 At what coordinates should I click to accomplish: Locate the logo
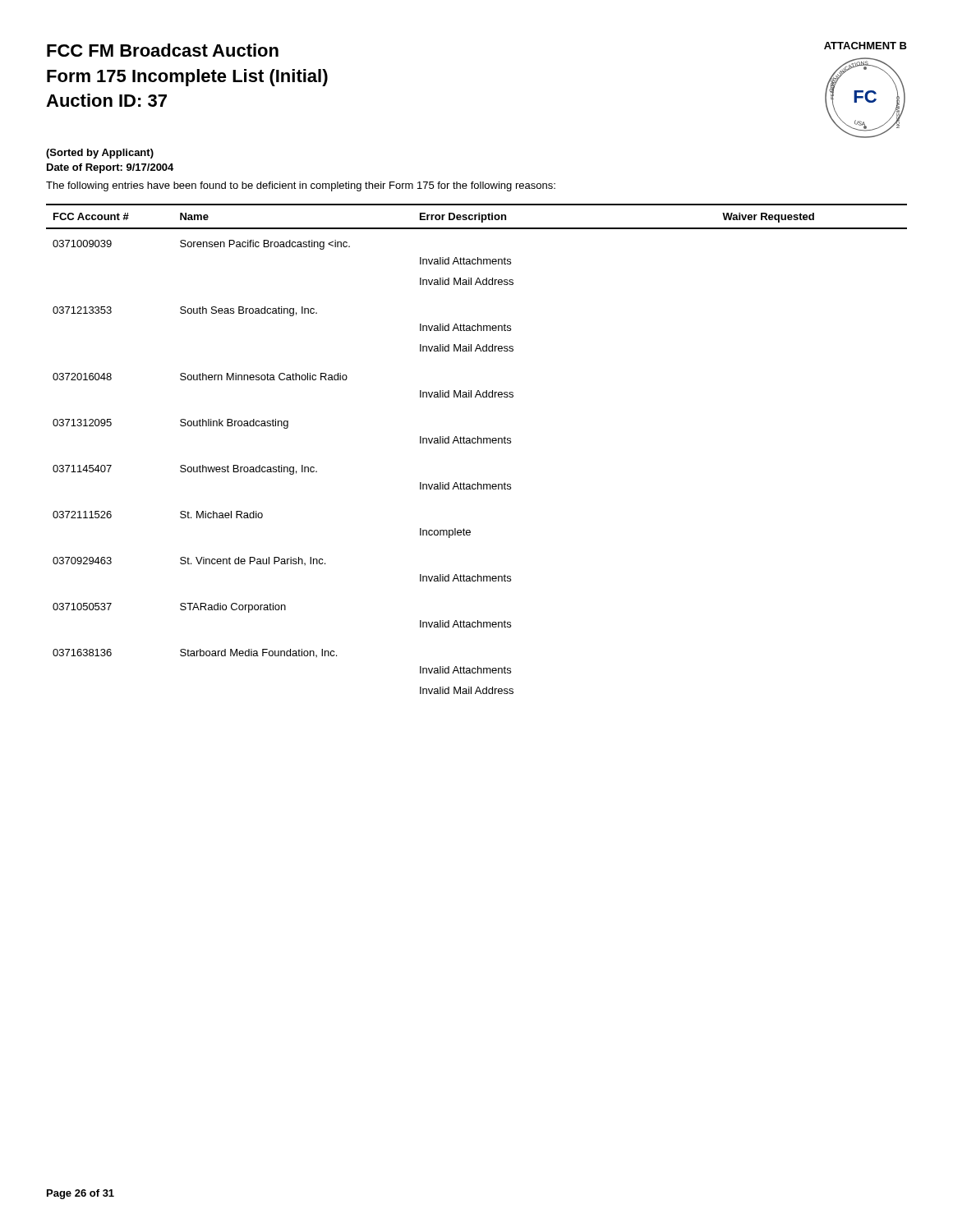point(865,99)
